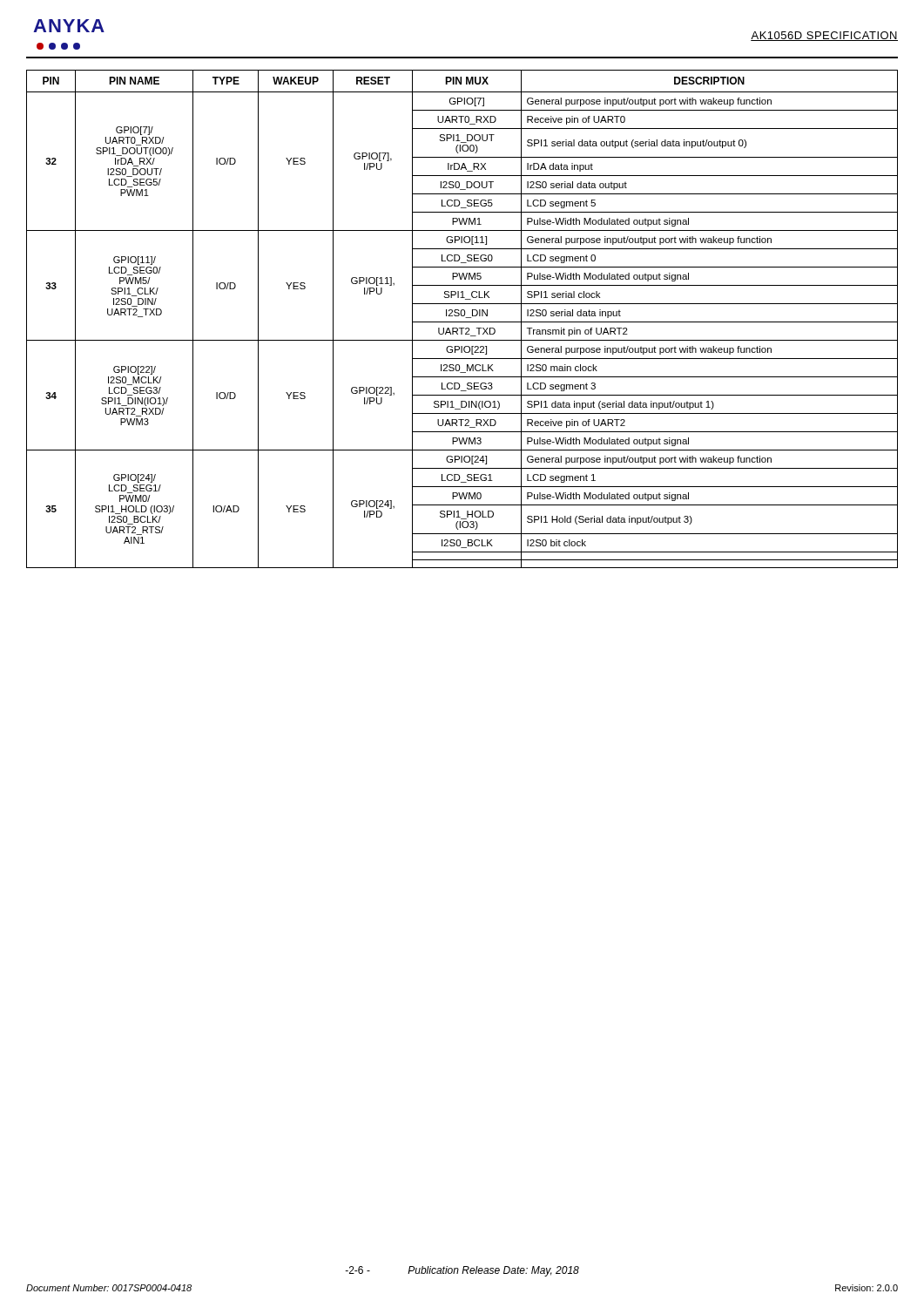Screen dimensions: 1307x924
Task: Click on the logo
Action: [78, 35]
